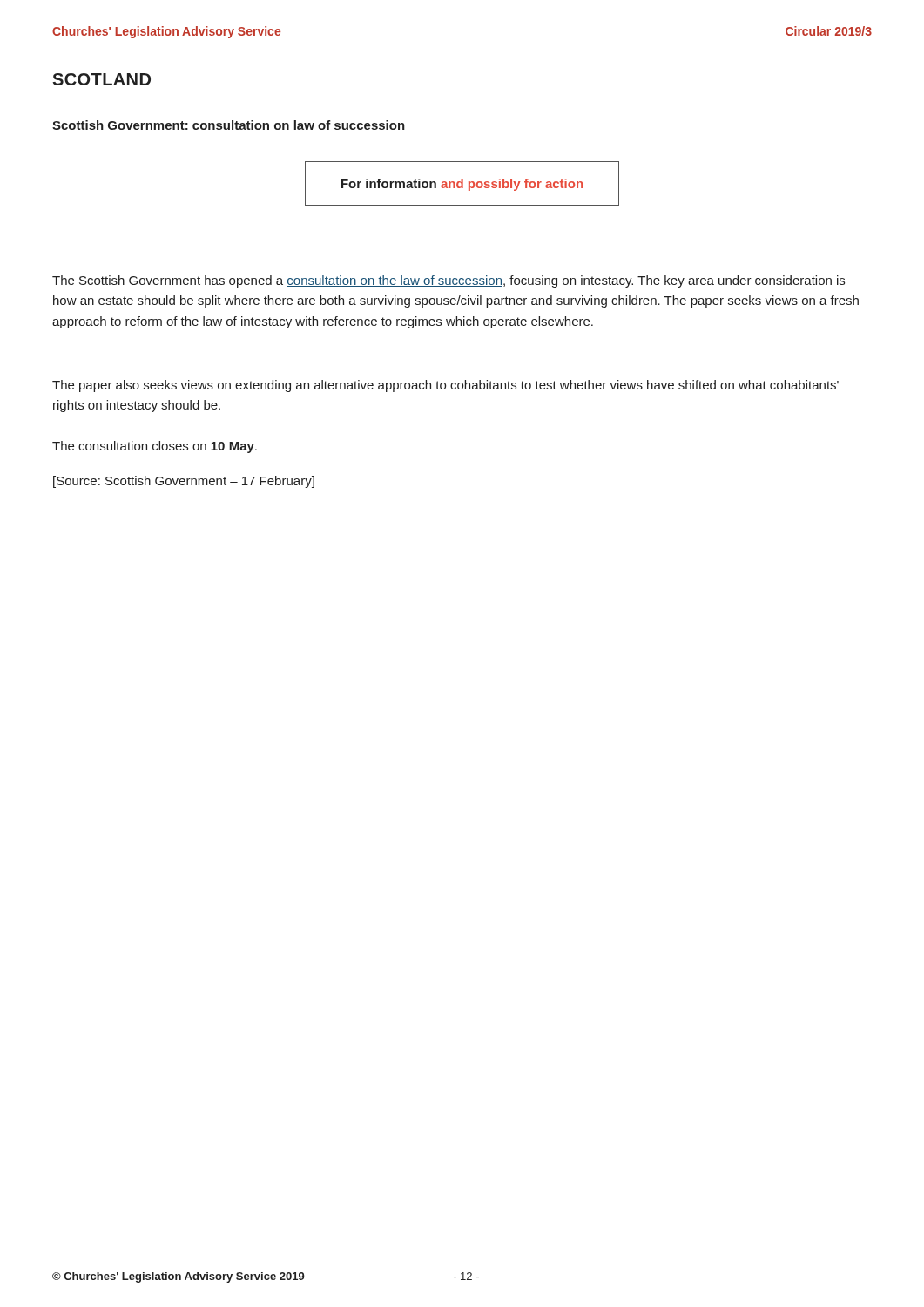The height and width of the screenshot is (1307, 924).
Task: Locate the text starting "For information and possibly for action"
Action: coord(462,183)
